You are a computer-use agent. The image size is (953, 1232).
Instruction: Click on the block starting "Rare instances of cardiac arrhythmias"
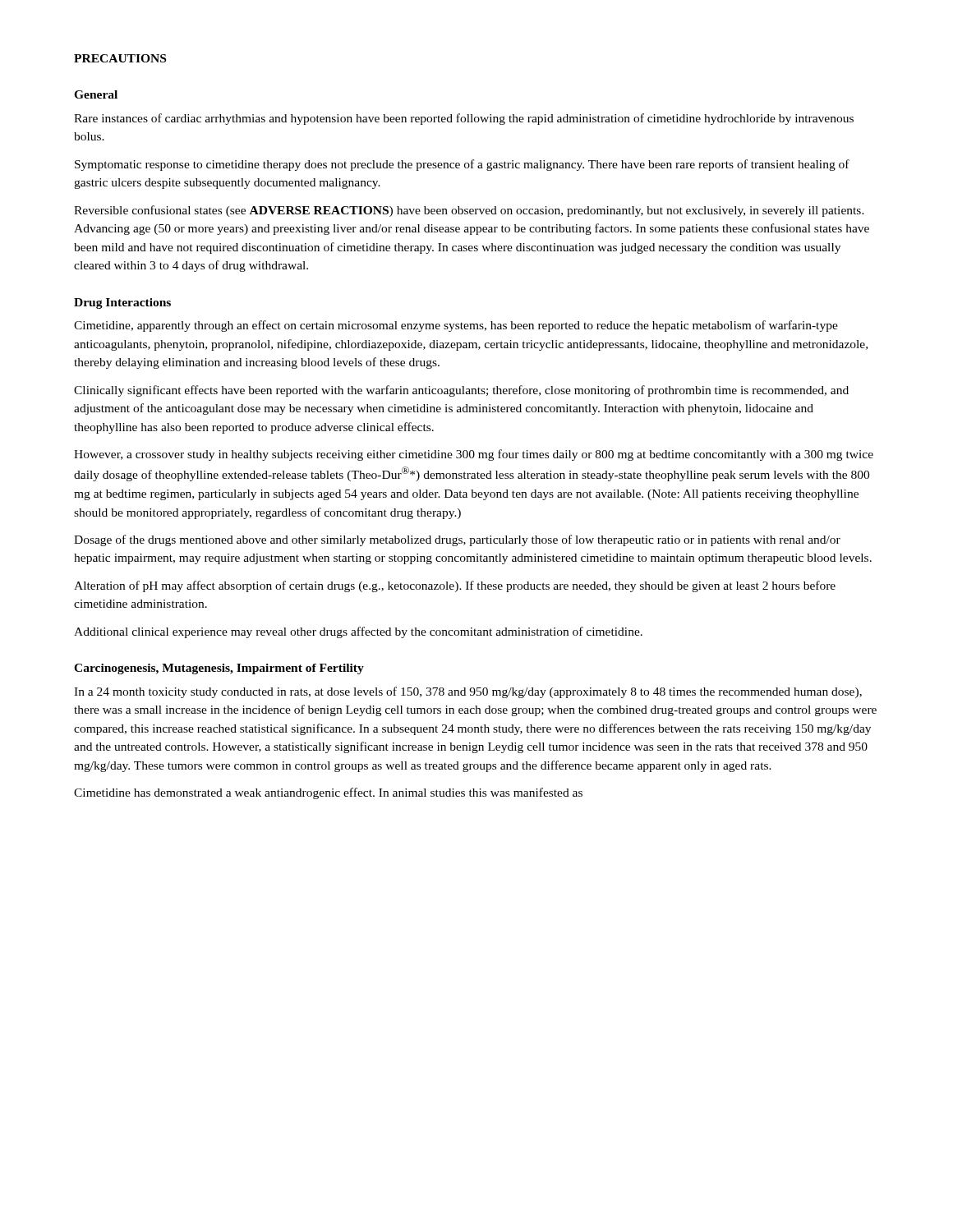476,128
